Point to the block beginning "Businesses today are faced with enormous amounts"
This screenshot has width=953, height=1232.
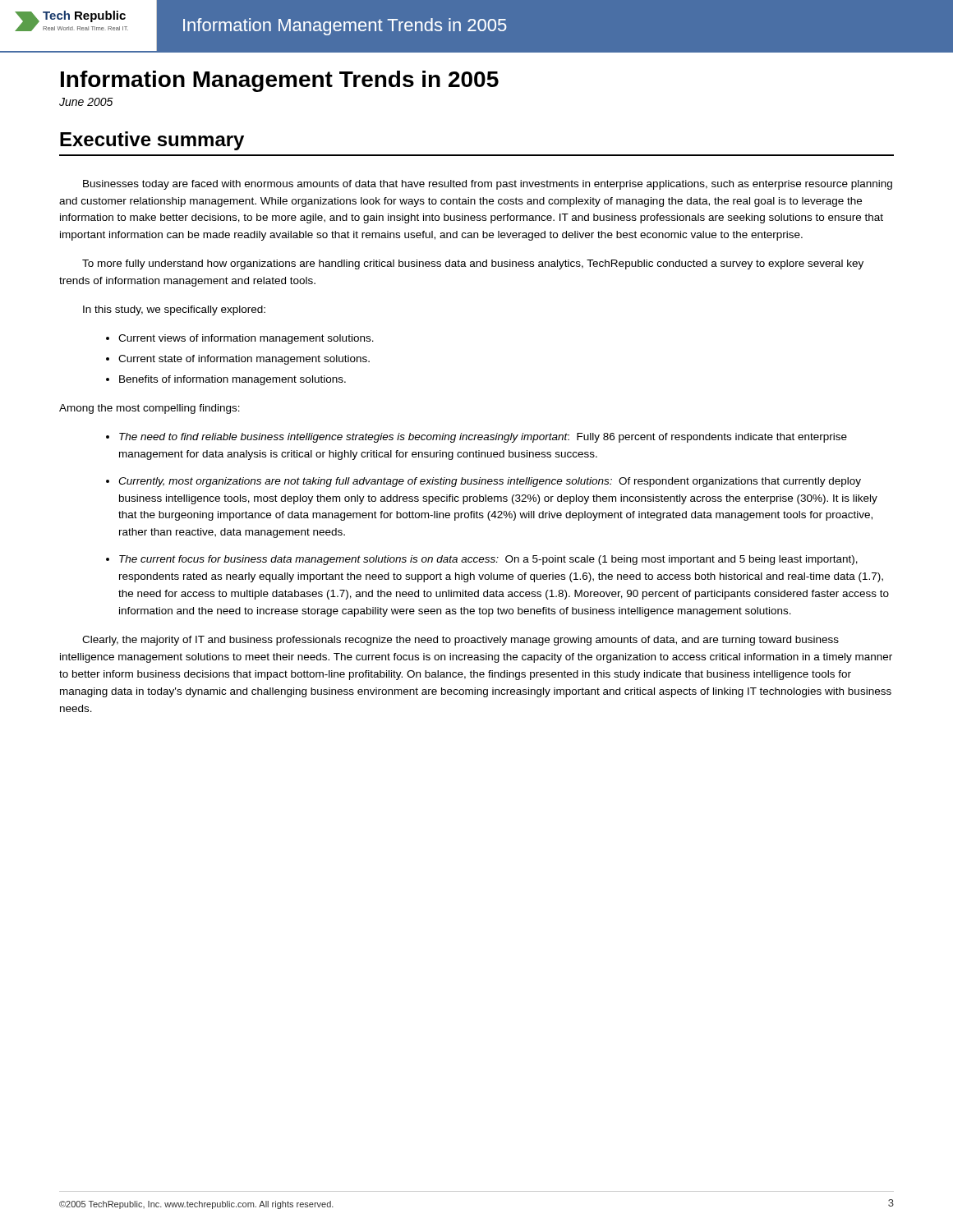pos(476,209)
